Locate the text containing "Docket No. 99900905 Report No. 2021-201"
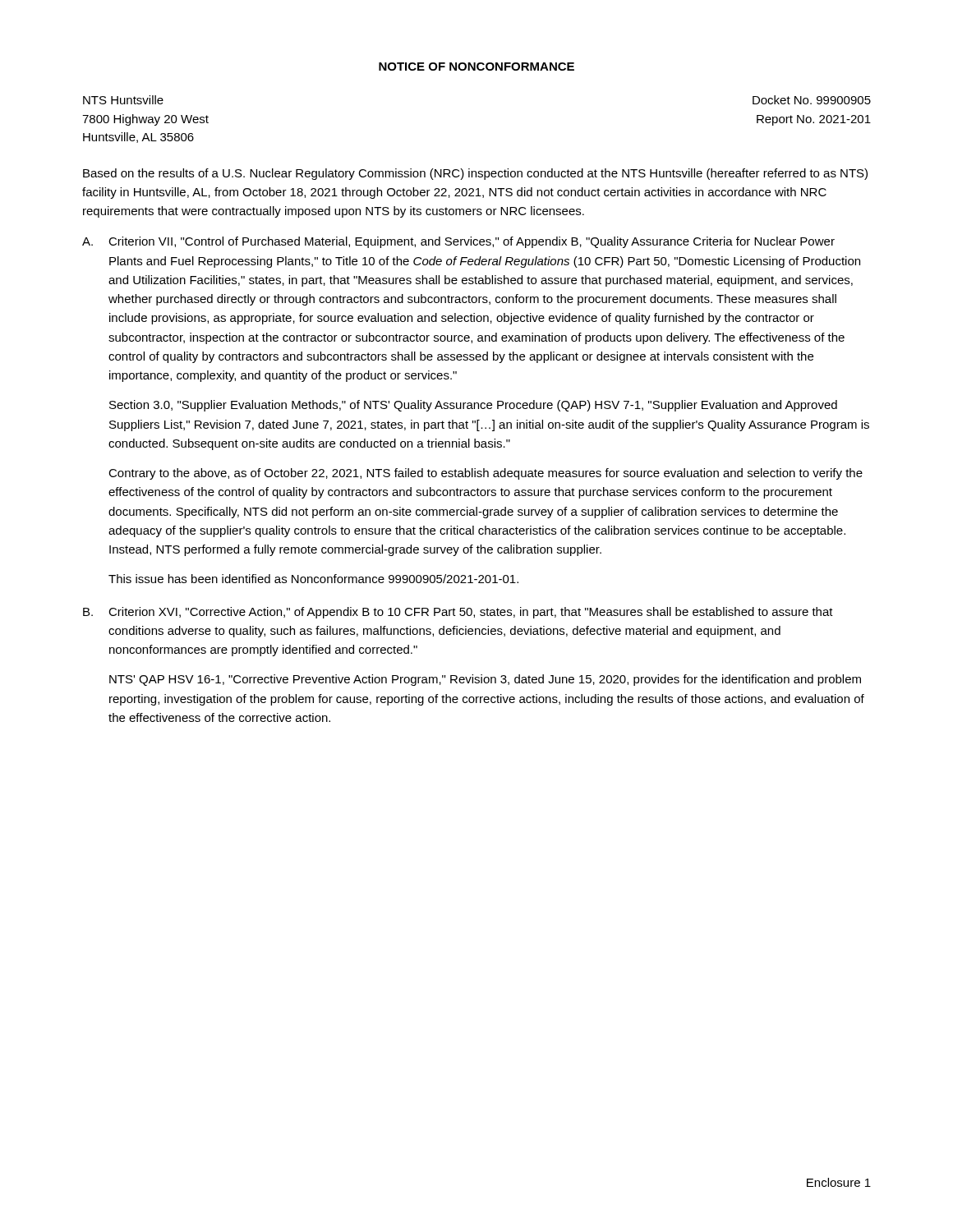 [811, 109]
